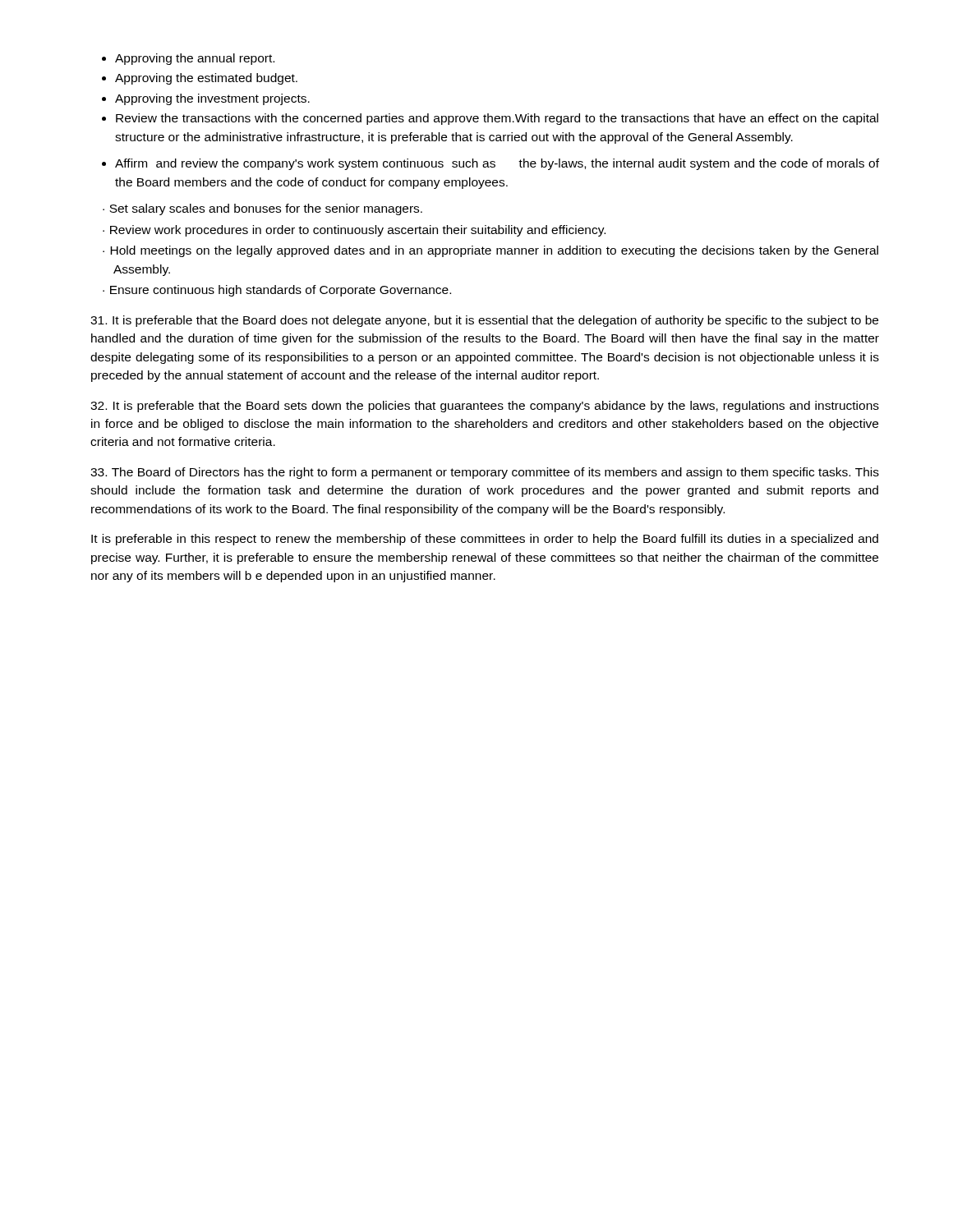The height and width of the screenshot is (1232, 953).
Task: Locate the list item that says "Approving the estimated budget."
Action: (x=206, y=79)
